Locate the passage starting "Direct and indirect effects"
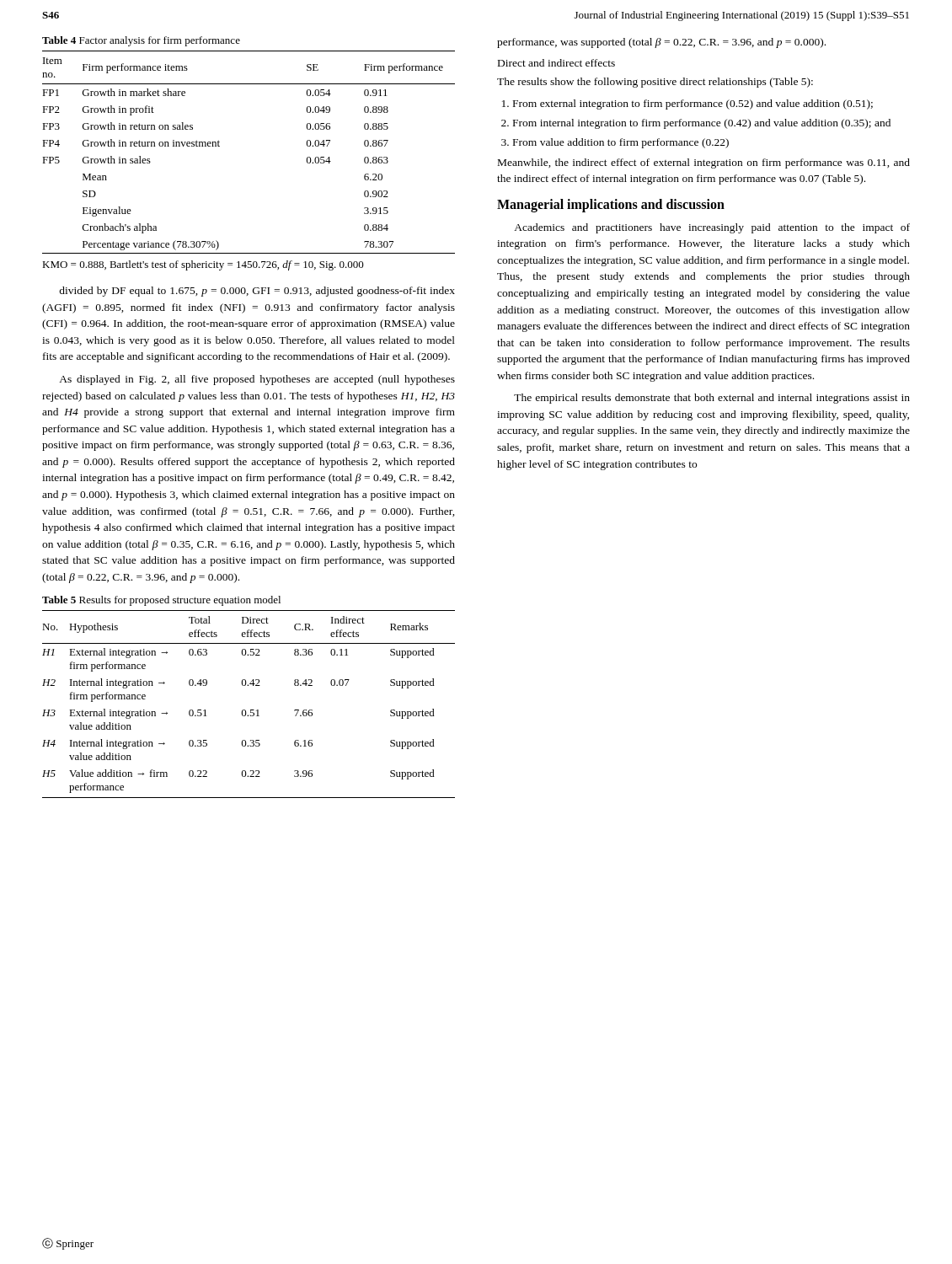 point(556,62)
